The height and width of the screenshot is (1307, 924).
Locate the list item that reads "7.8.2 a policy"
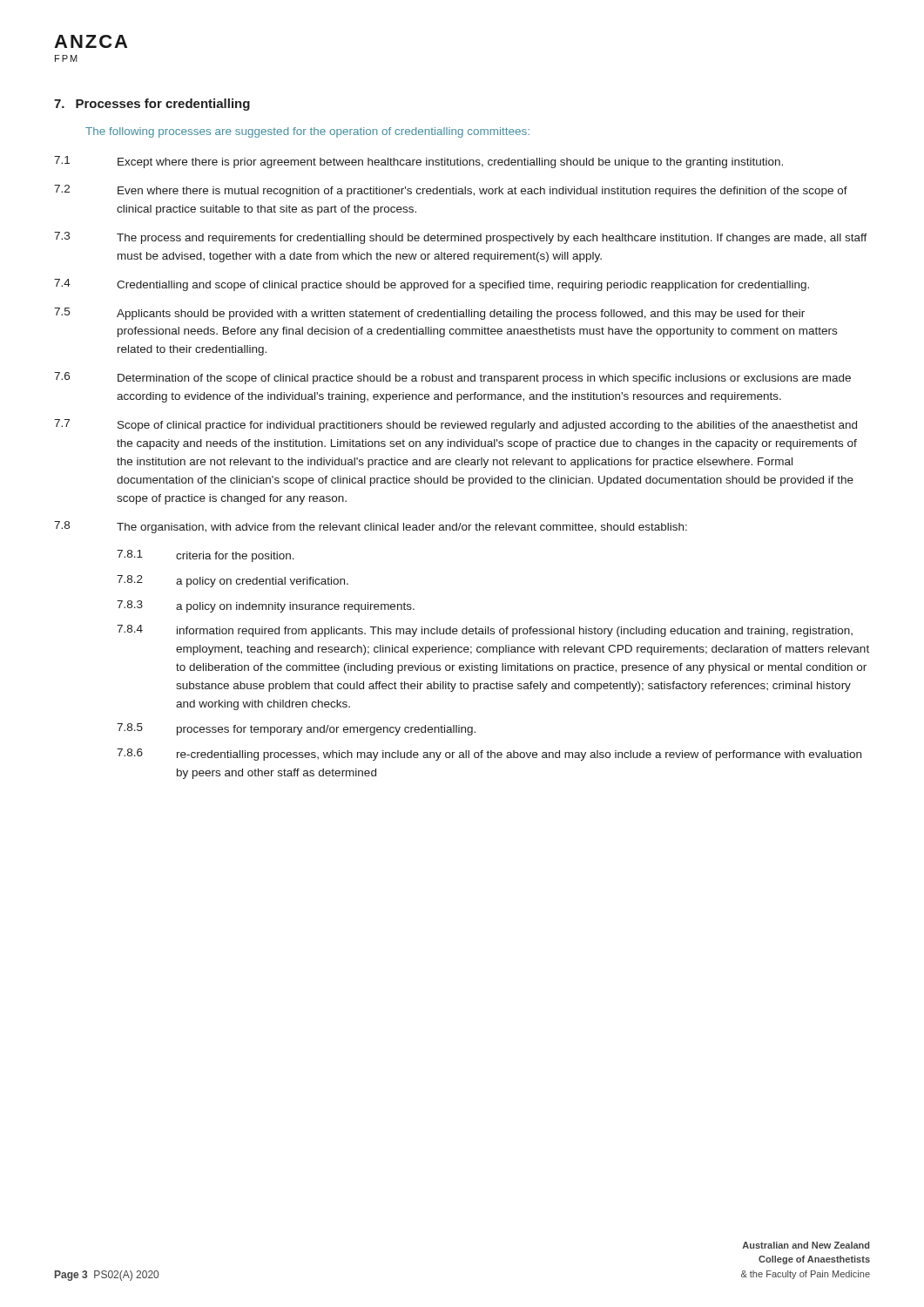coord(233,581)
